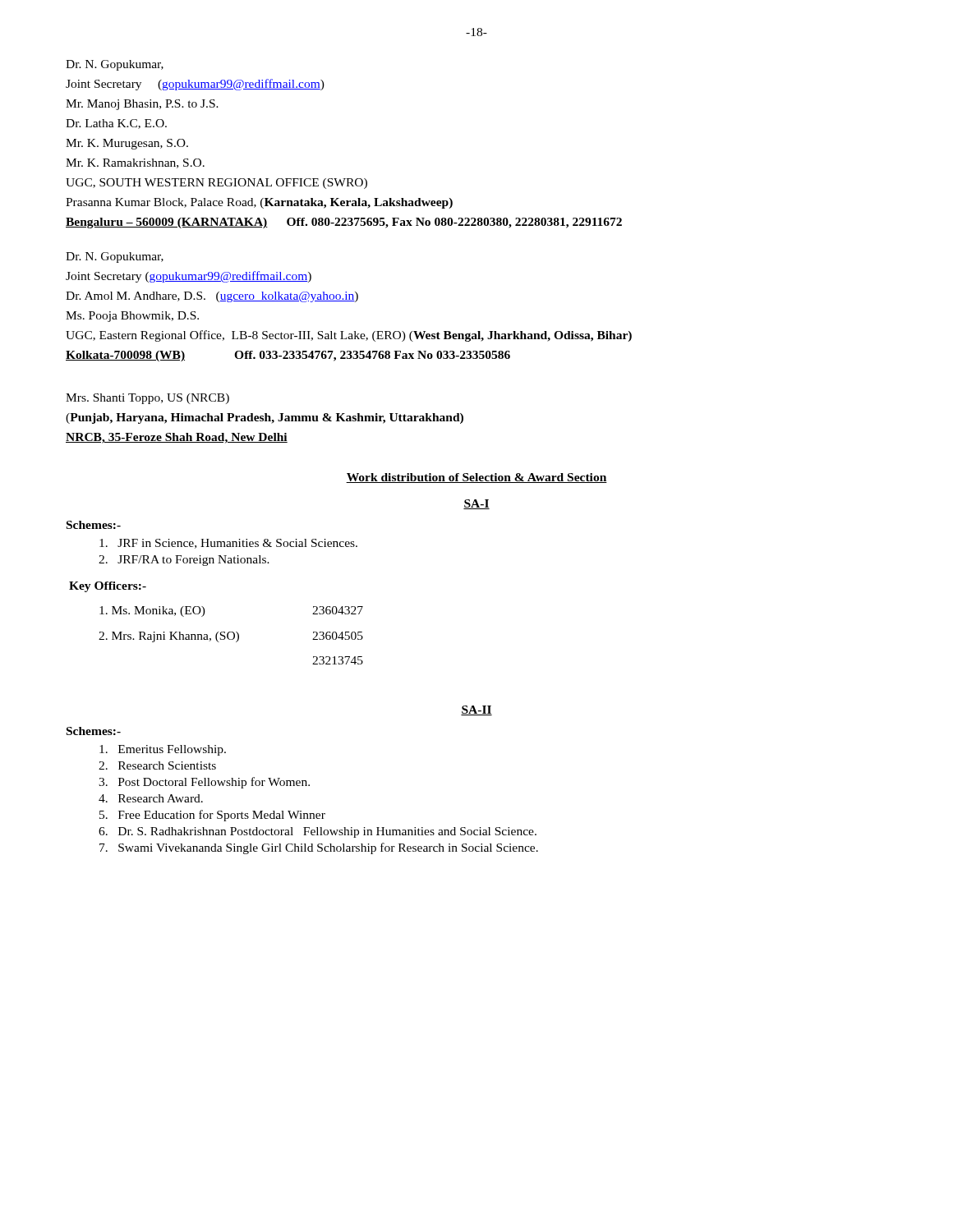Click the section header that begins "Work distribution of"

(476, 477)
